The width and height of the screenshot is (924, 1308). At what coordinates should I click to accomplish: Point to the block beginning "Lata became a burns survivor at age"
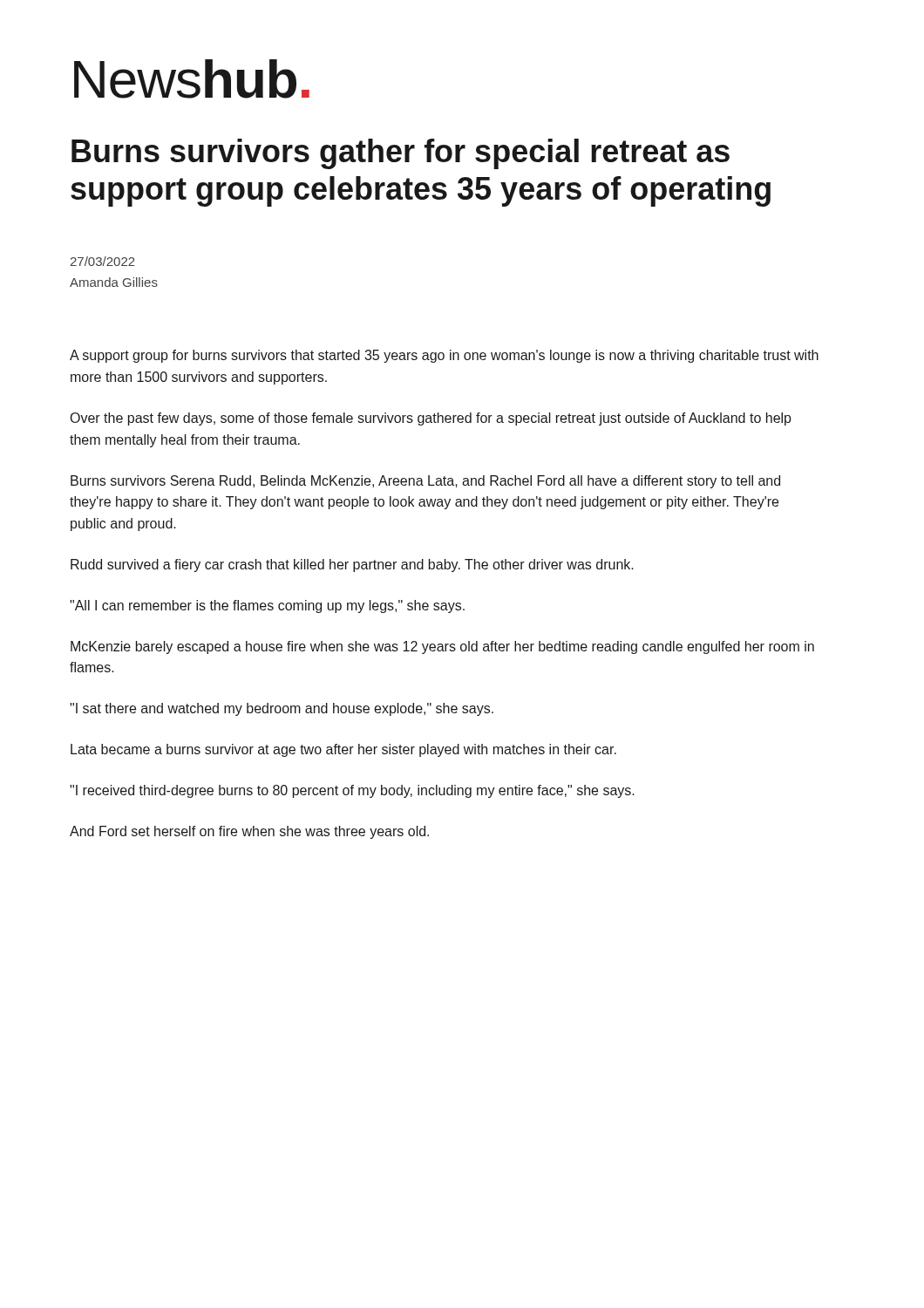pyautogui.click(x=343, y=749)
